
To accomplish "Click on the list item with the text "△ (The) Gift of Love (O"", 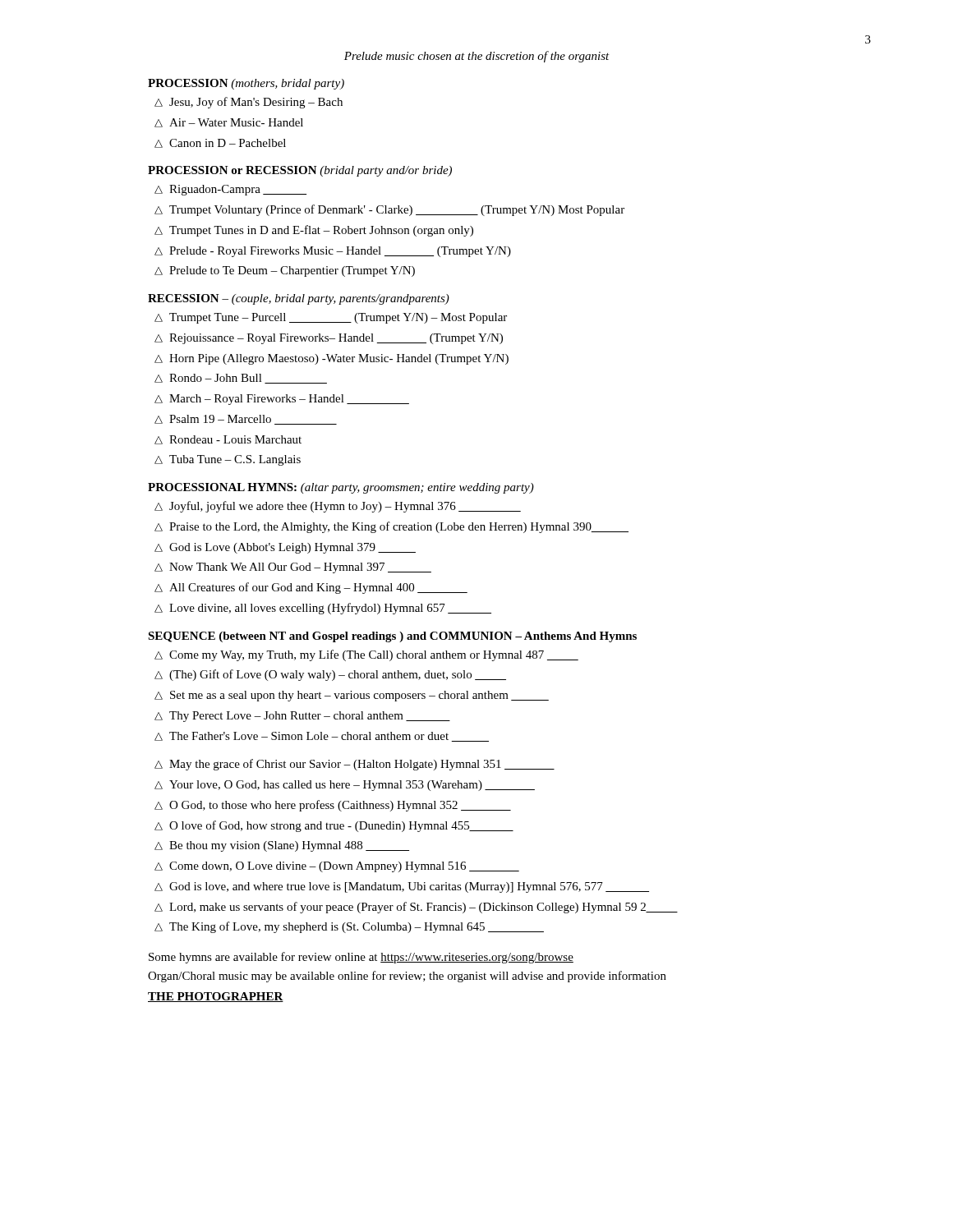I will 501,675.
